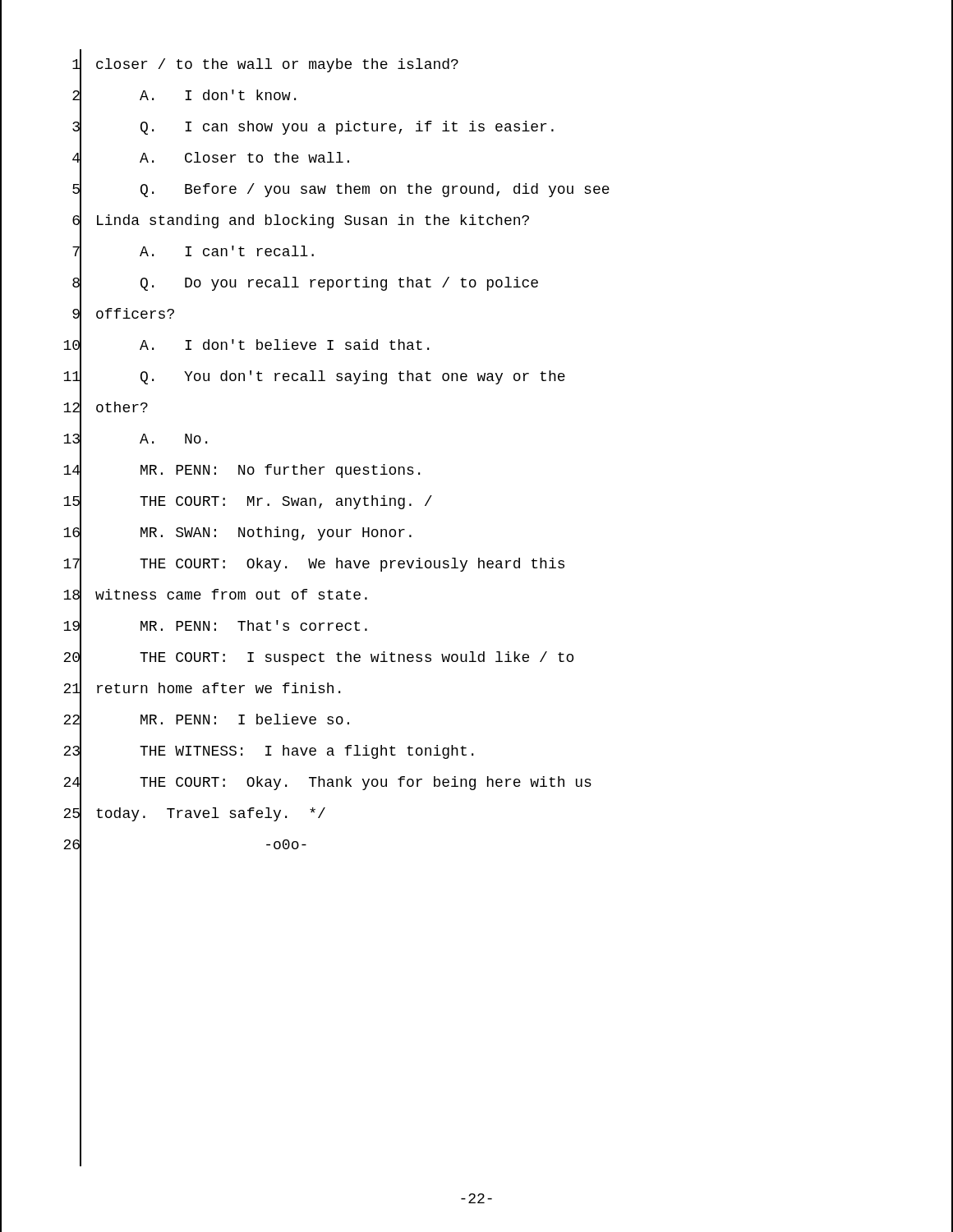Image resolution: width=953 pixels, height=1232 pixels.
Task: Select the passage starting "24 THE COURT: Okay."
Action: 322,783
